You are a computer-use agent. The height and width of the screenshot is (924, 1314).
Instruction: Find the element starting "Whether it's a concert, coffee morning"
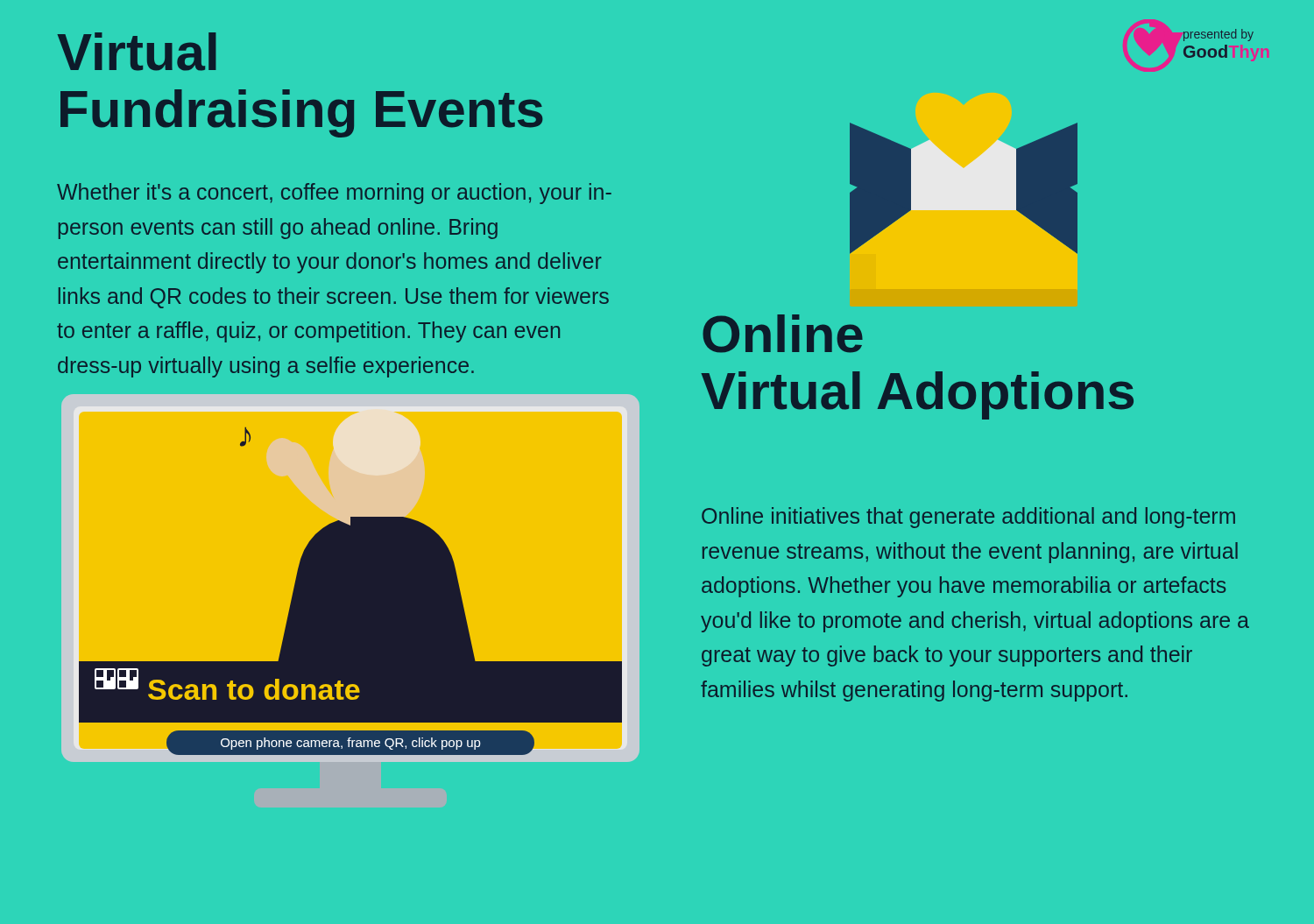tap(335, 278)
